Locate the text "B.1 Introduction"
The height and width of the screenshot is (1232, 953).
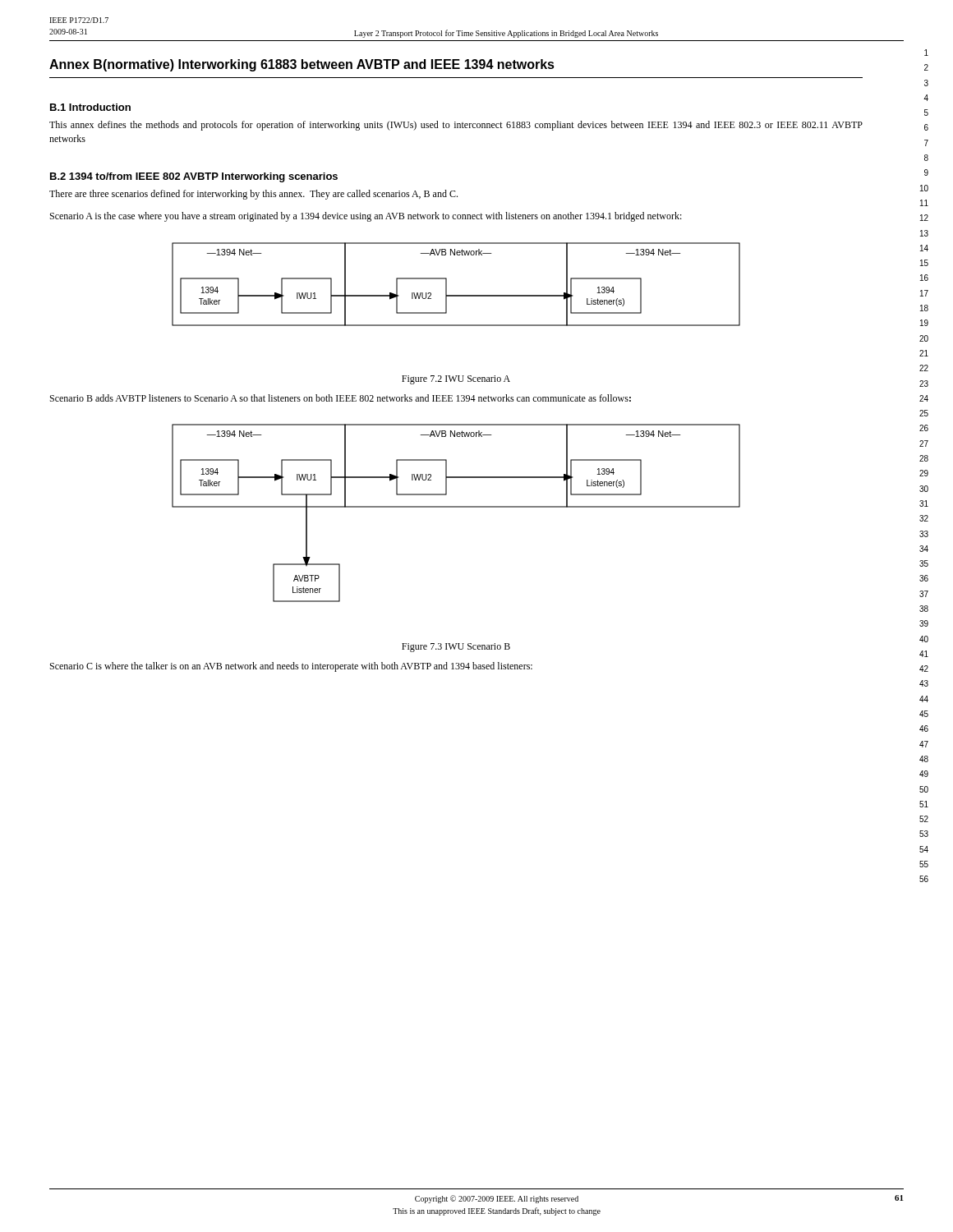90,107
